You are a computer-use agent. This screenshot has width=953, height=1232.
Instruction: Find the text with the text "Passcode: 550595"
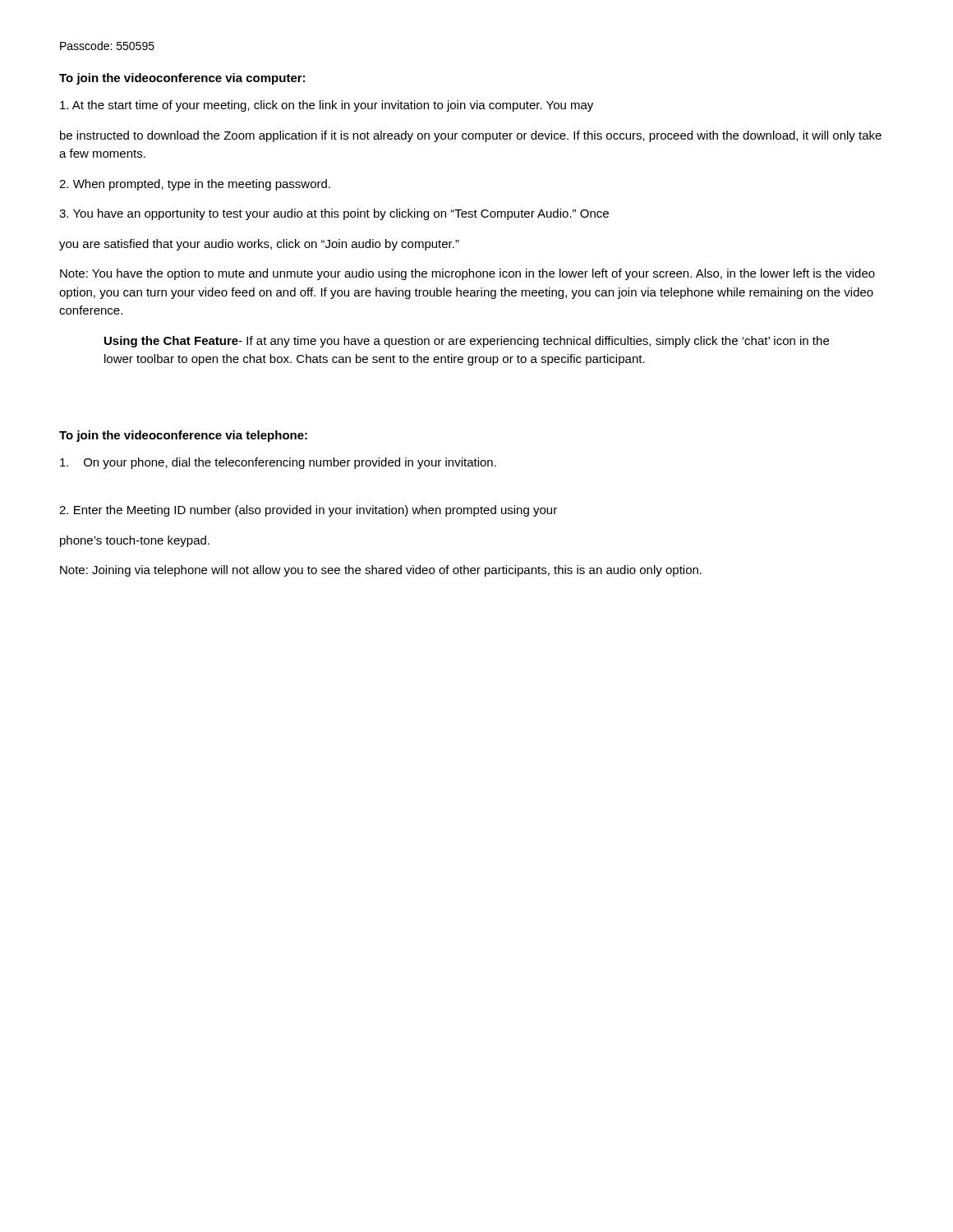tap(107, 46)
